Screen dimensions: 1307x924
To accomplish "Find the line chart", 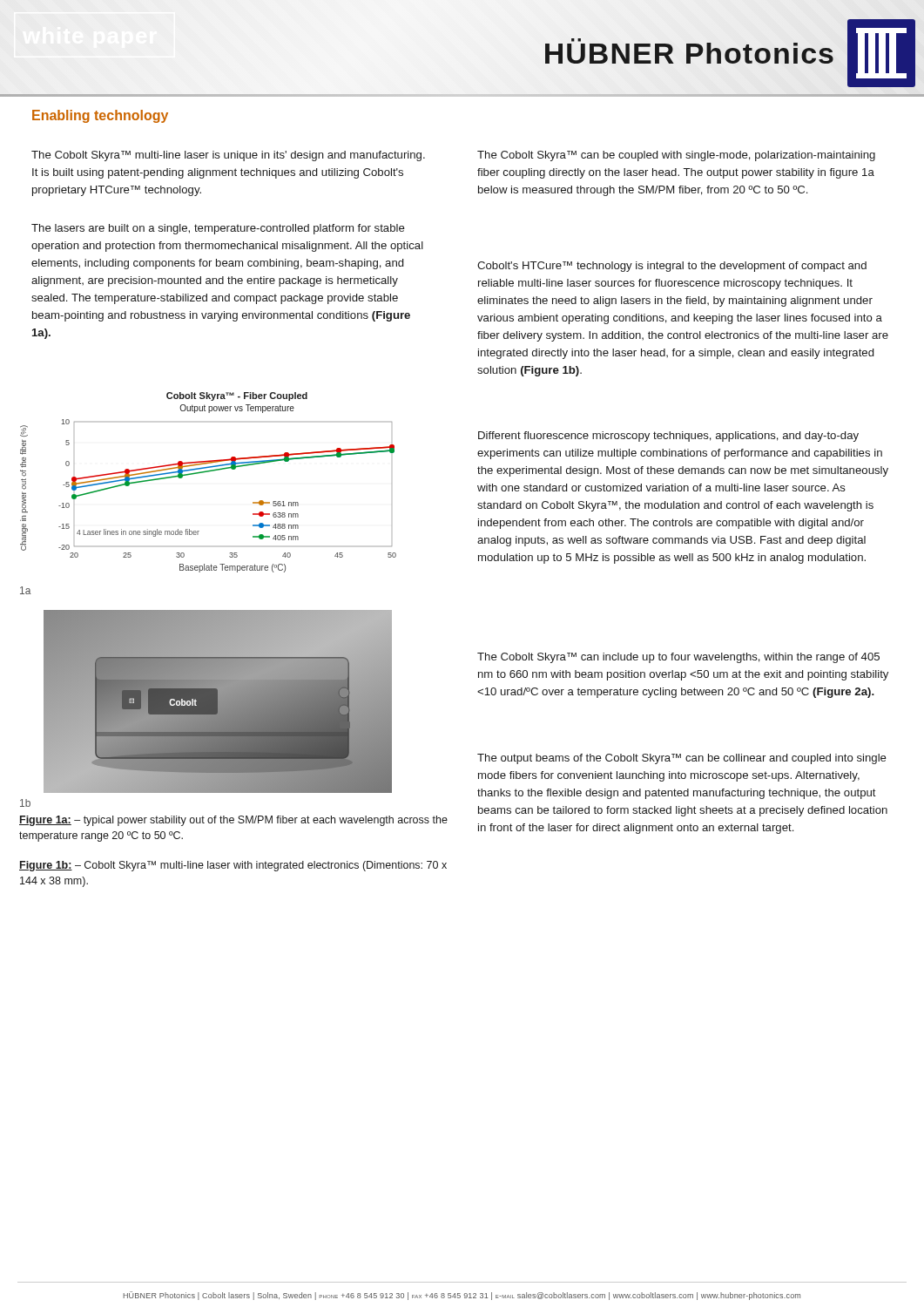I will tap(237, 481).
